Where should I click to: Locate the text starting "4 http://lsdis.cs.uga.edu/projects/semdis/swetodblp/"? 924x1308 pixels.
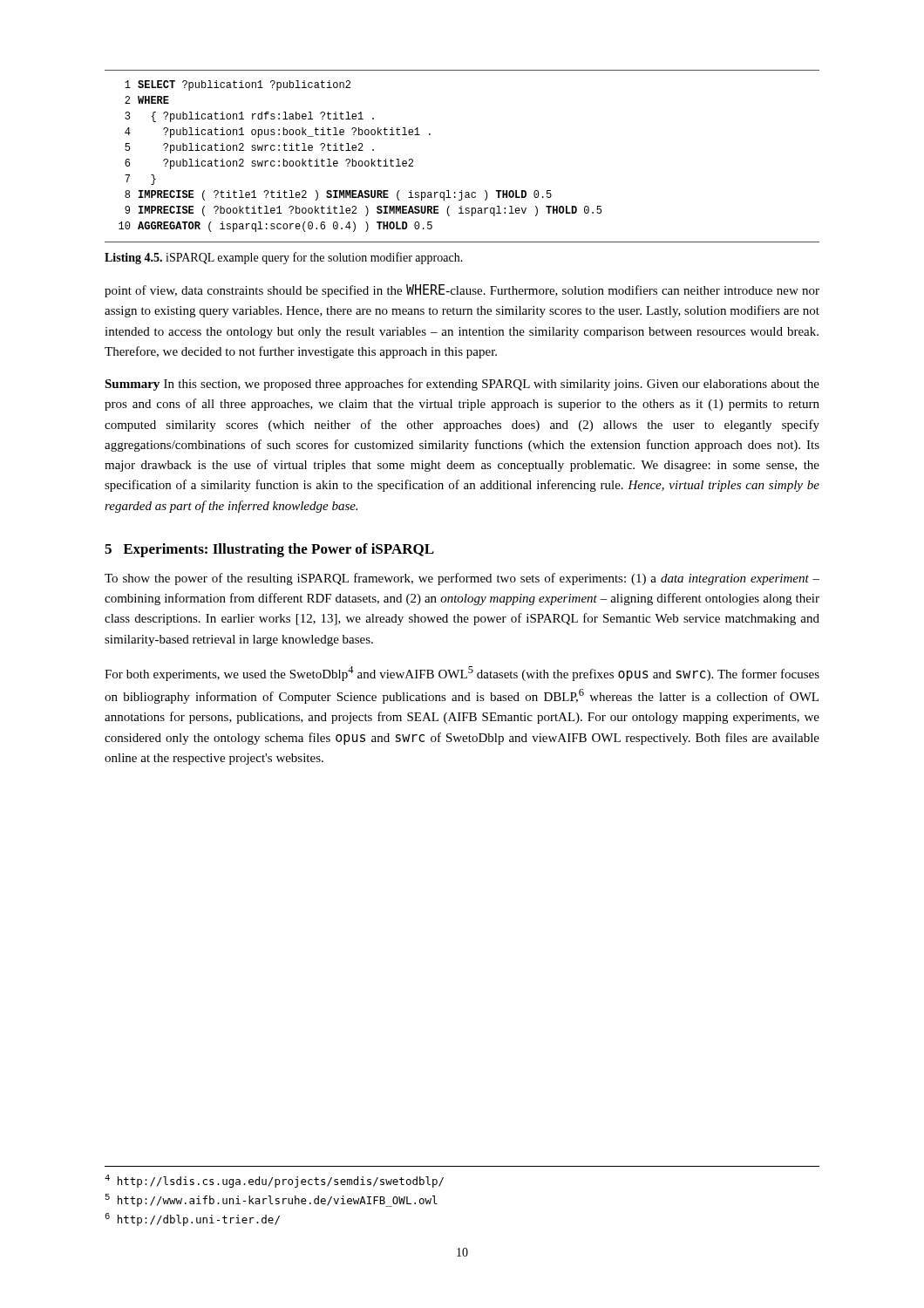coord(275,1181)
